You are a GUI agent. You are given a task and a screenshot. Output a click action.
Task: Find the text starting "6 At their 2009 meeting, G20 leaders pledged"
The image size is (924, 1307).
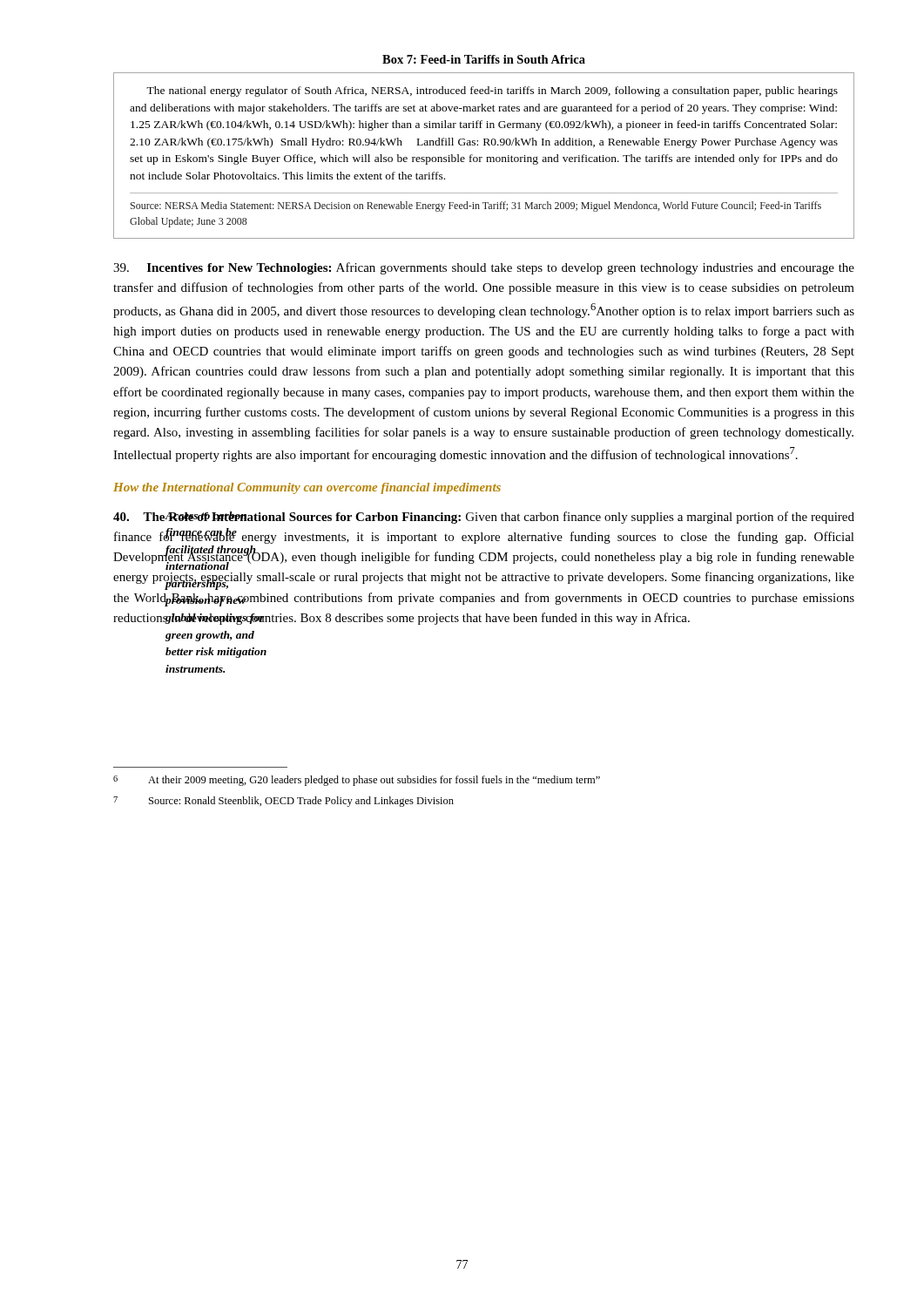click(484, 782)
